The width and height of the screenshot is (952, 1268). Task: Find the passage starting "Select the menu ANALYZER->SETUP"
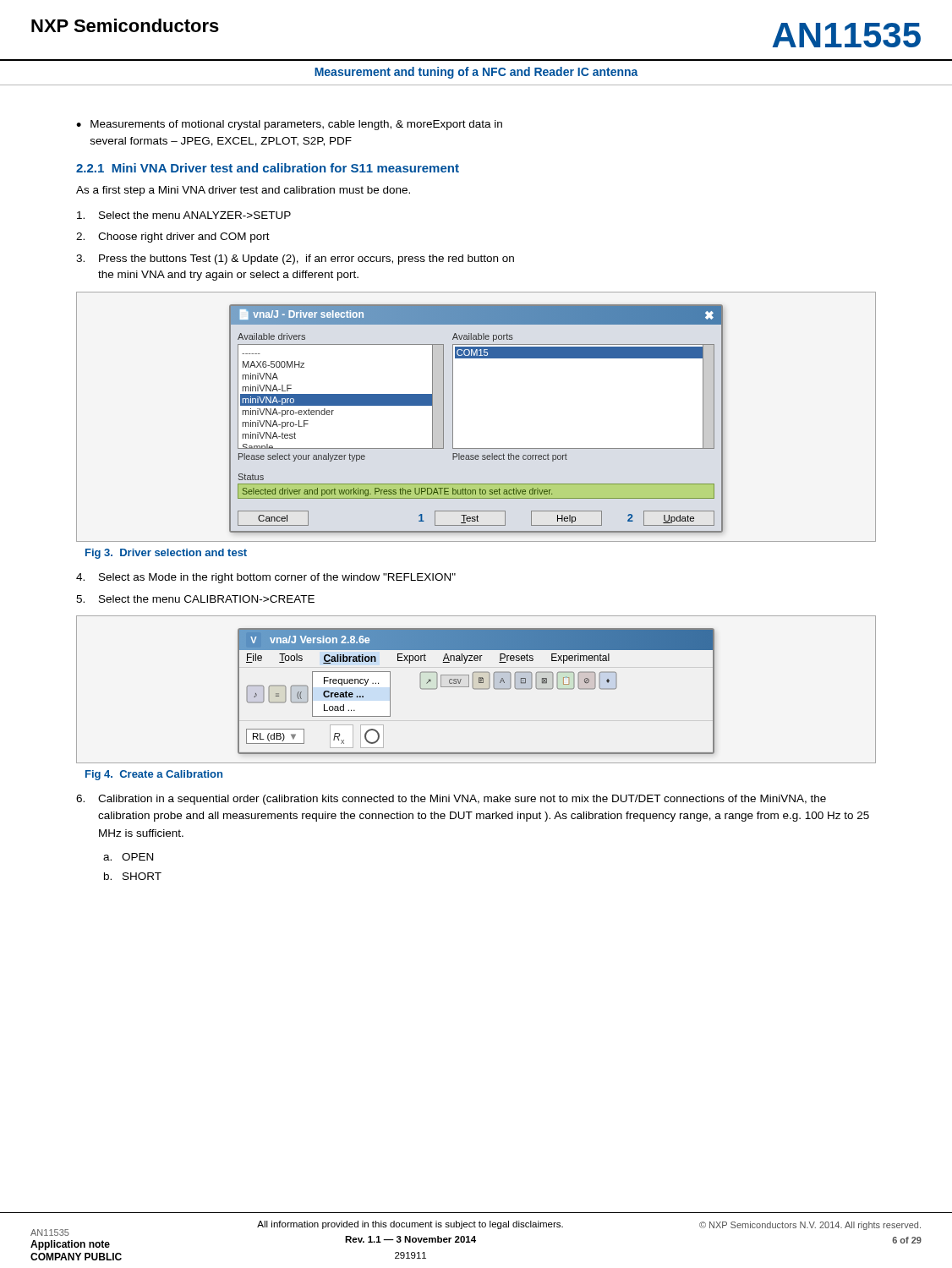tap(184, 215)
